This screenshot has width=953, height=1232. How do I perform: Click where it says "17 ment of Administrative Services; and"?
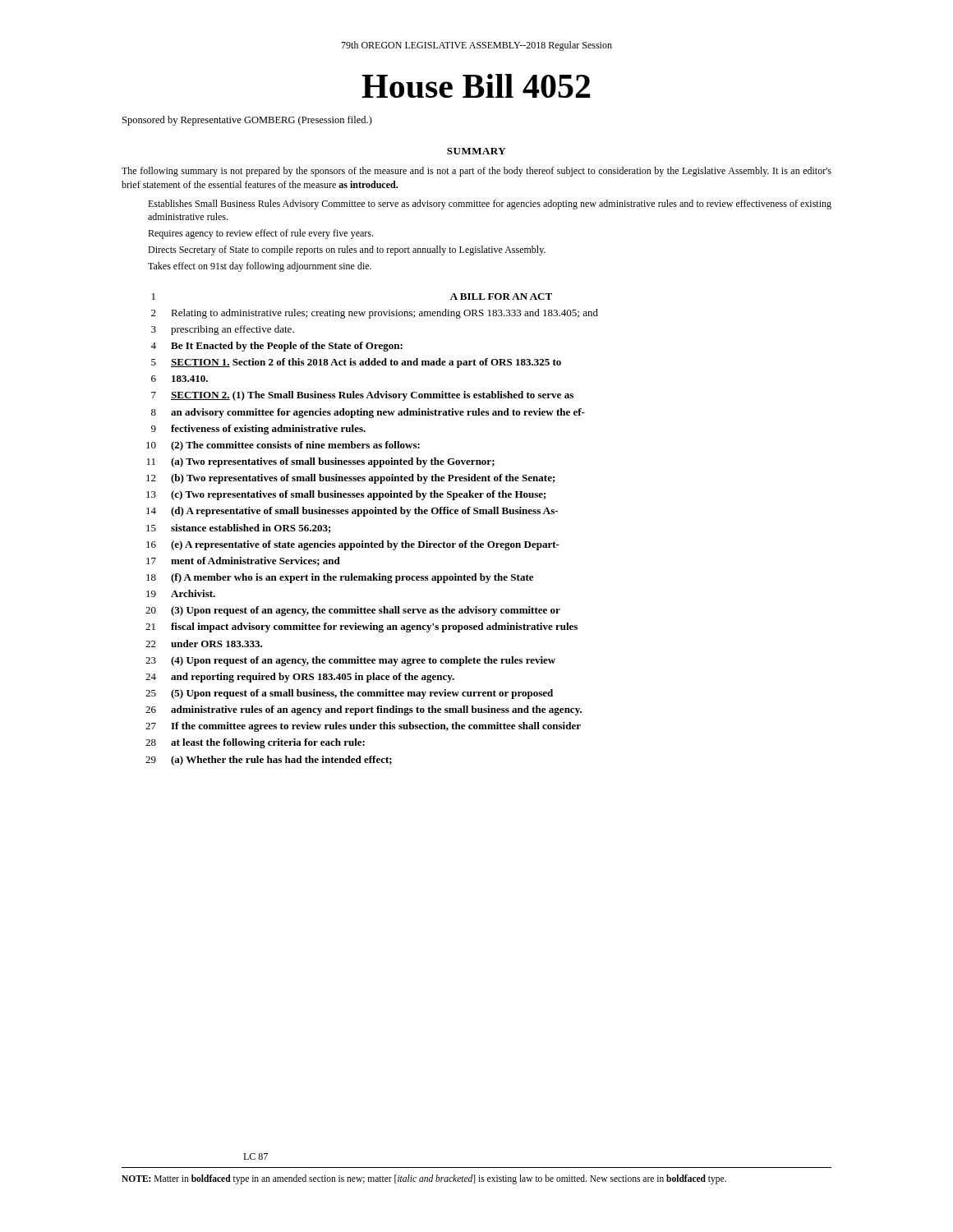tap(243, 561)
